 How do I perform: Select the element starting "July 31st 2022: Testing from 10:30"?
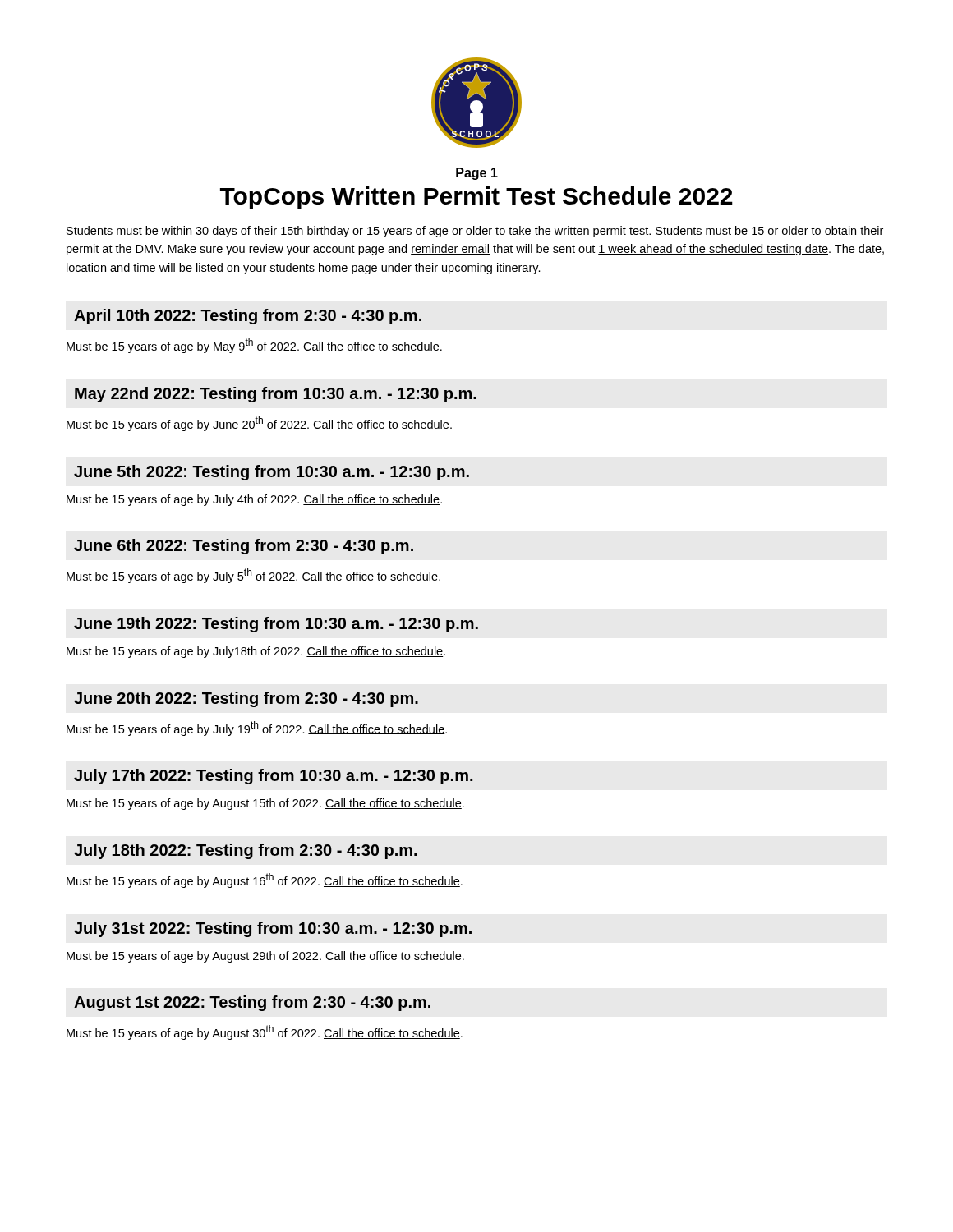476,928
